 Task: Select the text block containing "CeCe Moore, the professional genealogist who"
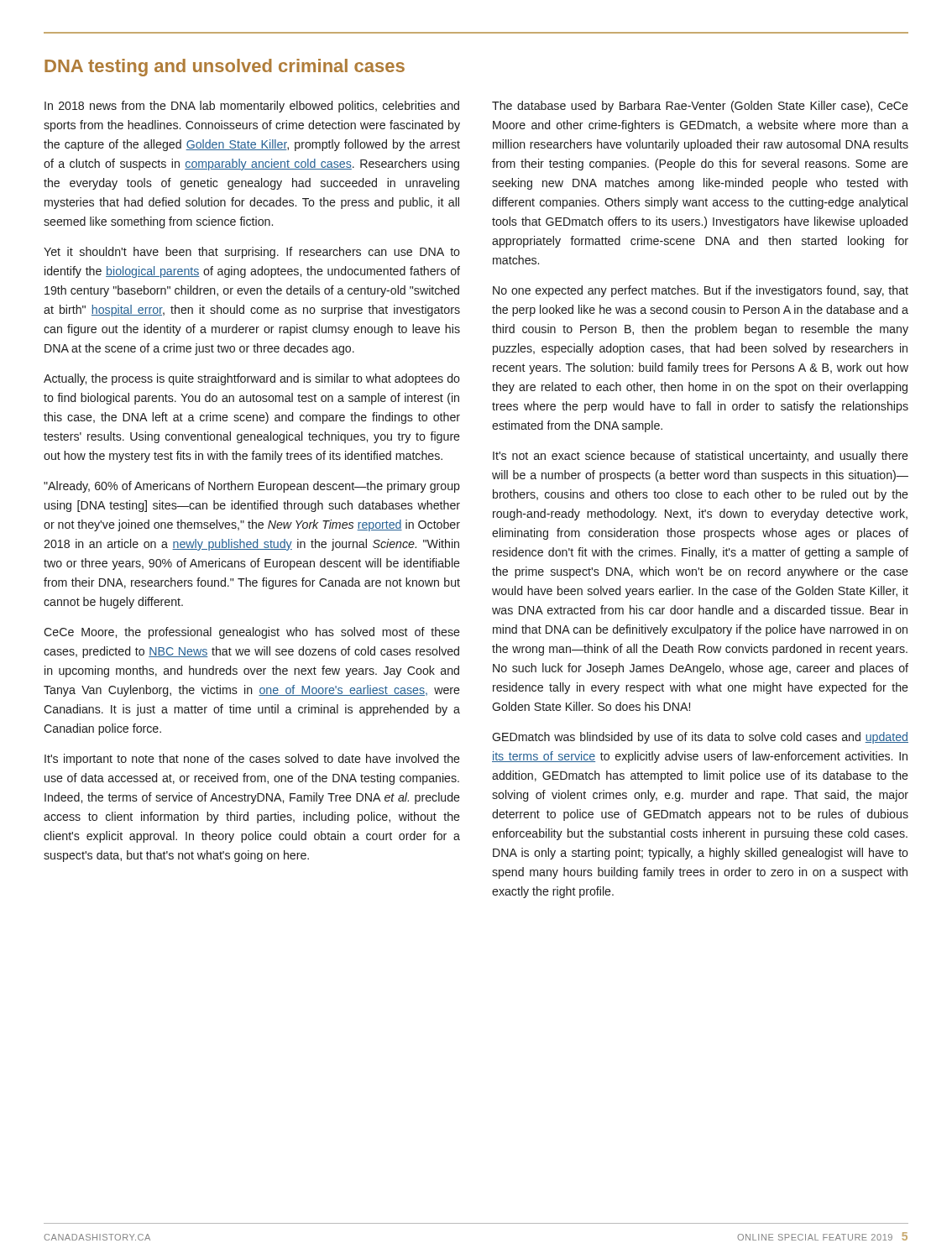point(252,681)
